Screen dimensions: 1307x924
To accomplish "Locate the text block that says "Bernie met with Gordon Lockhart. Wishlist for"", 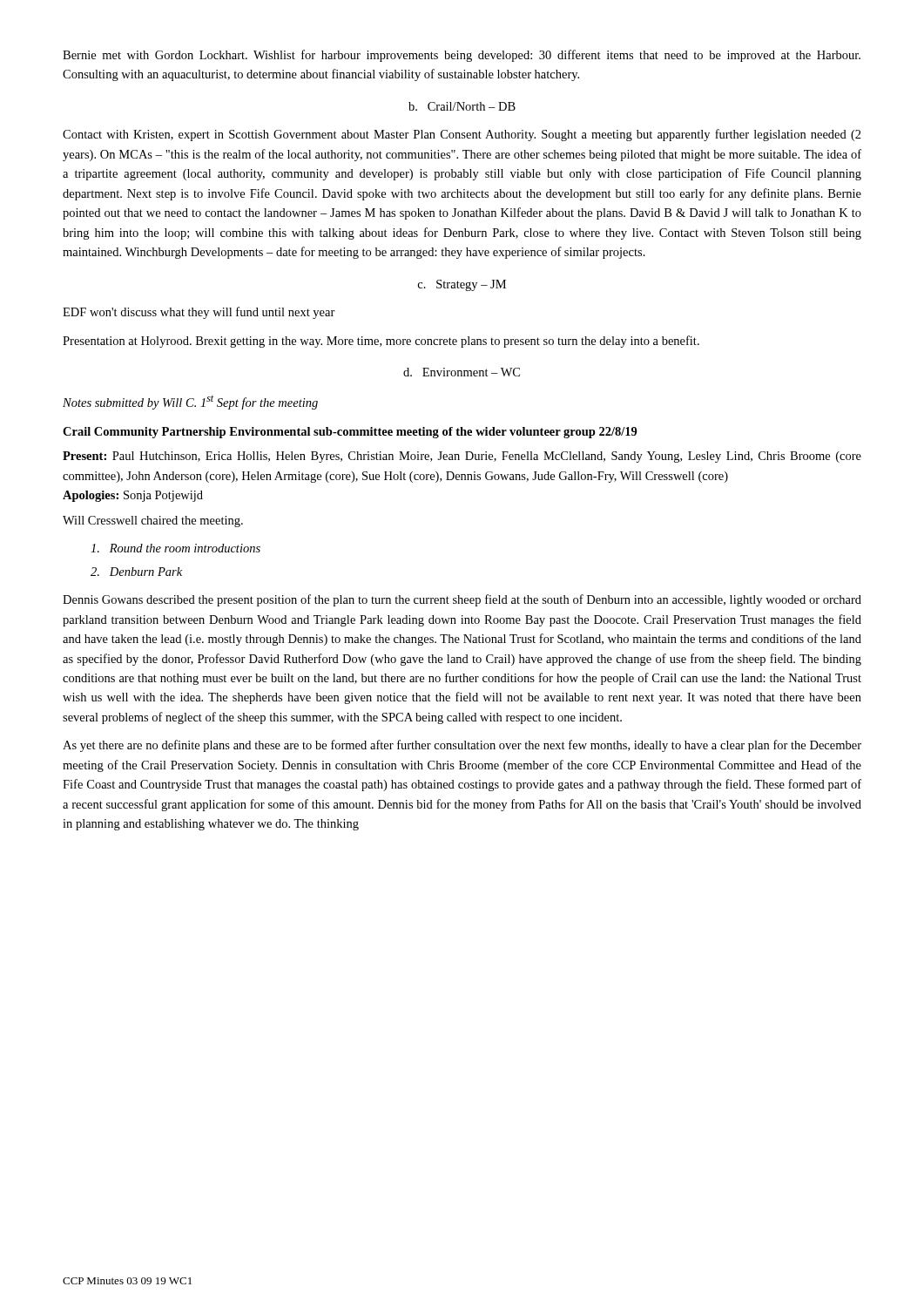I will (x=462, y=65).
